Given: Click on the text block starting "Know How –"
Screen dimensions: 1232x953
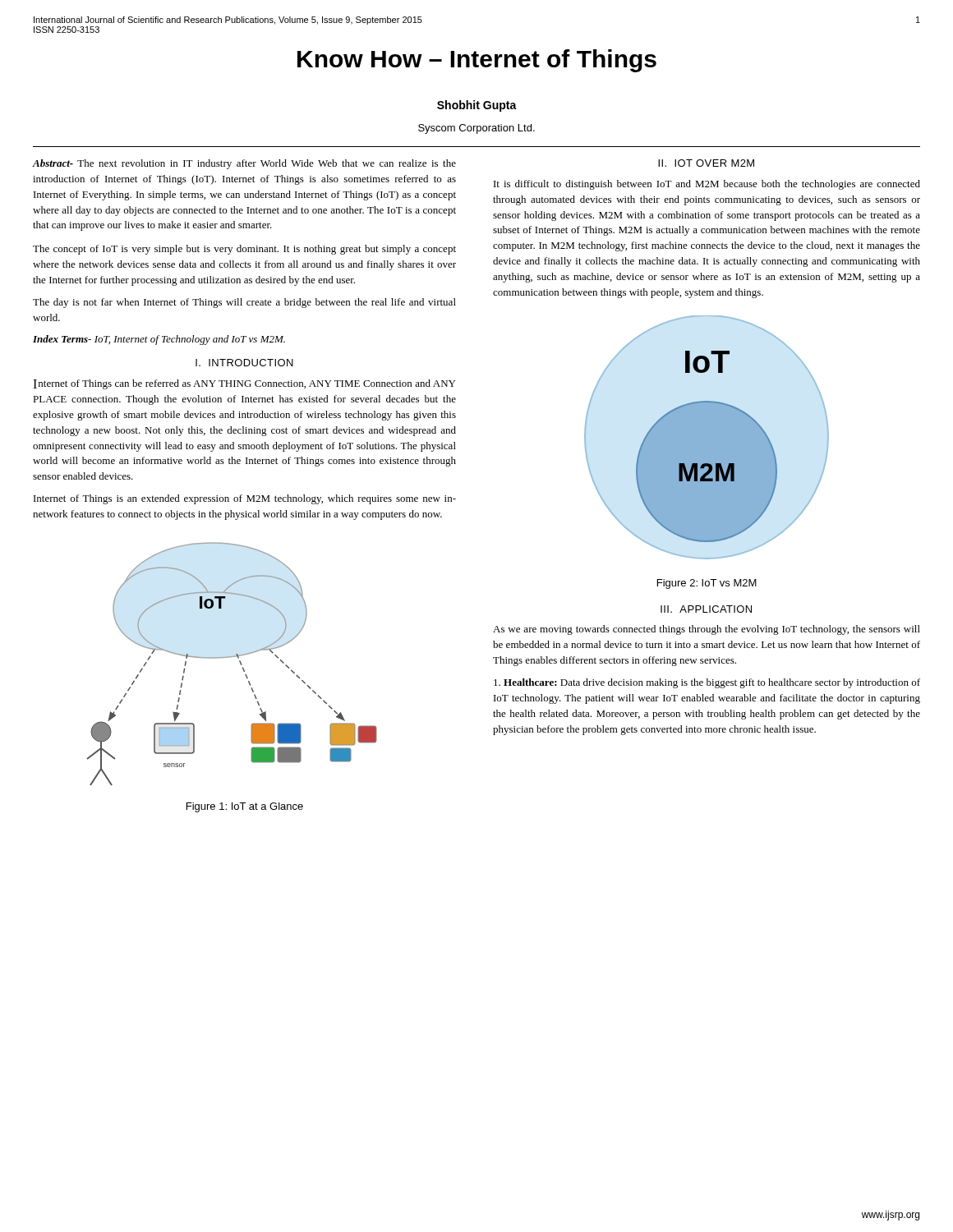Looking at the screenshot, I should (x=476, y=59).
